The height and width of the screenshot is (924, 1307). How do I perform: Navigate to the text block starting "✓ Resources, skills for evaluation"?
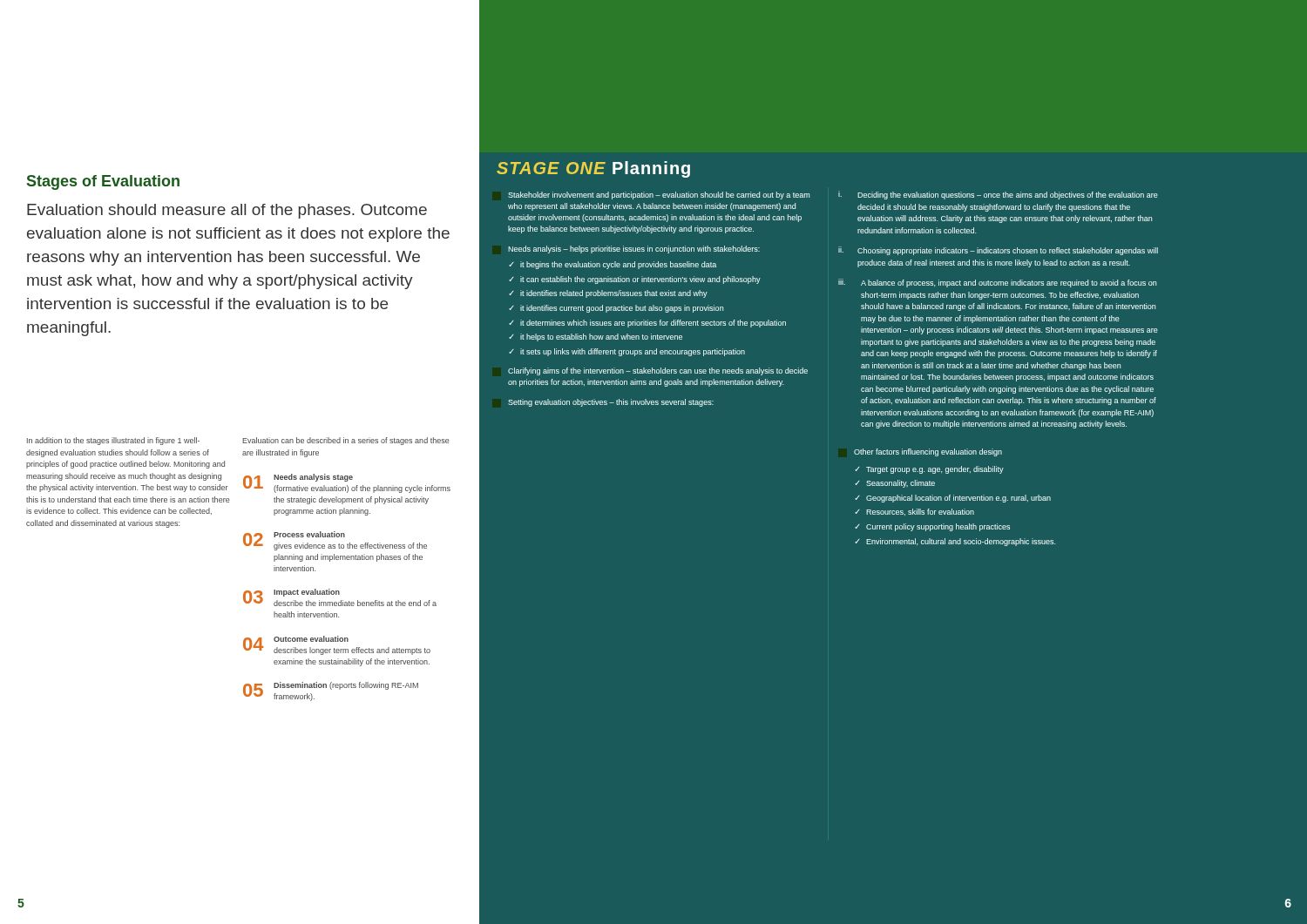pos(914,513)
